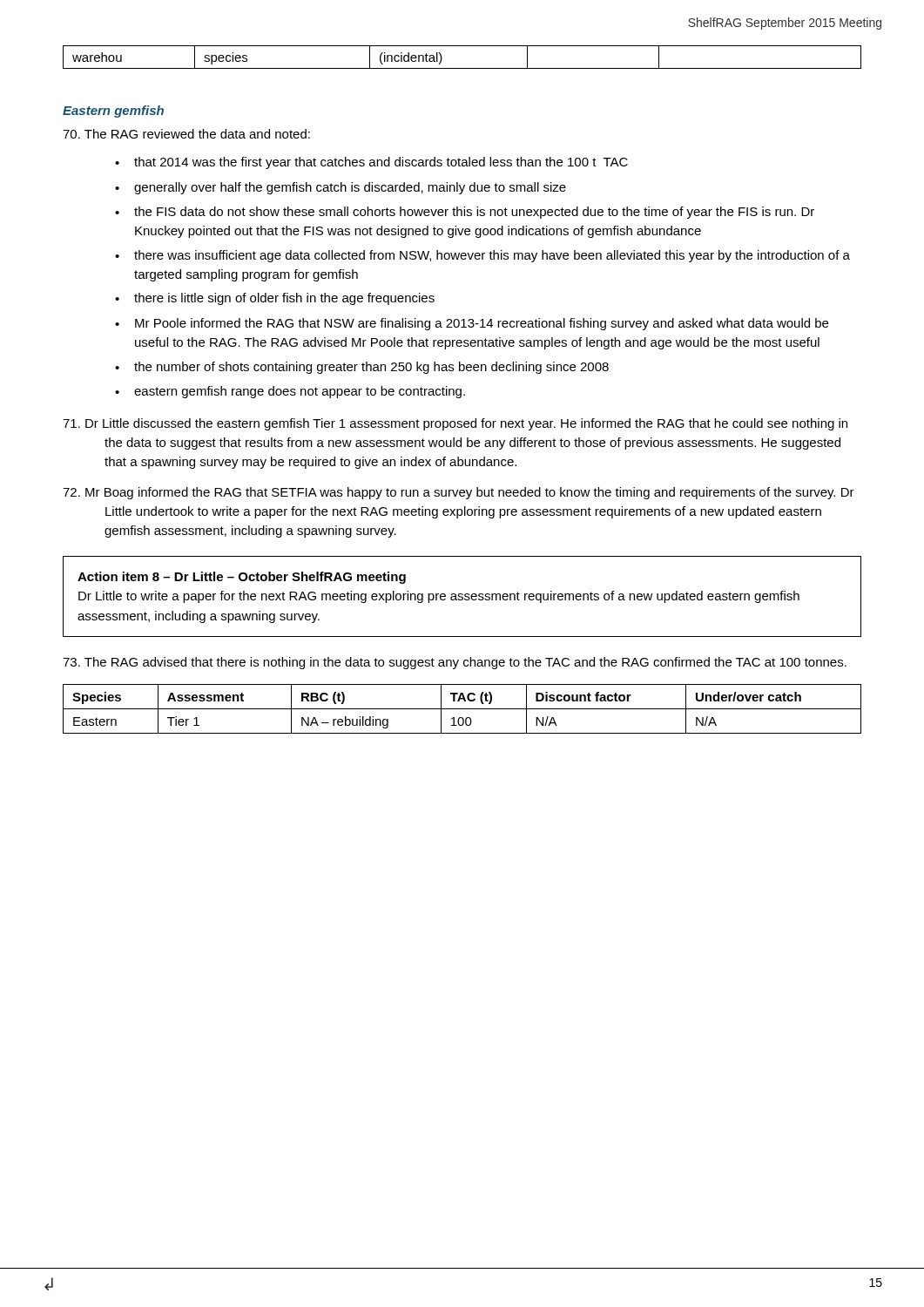Screen dimensions: 1307x924
Task: Select the passage starting "The RAG reviewed"
Action: point(187,134)
